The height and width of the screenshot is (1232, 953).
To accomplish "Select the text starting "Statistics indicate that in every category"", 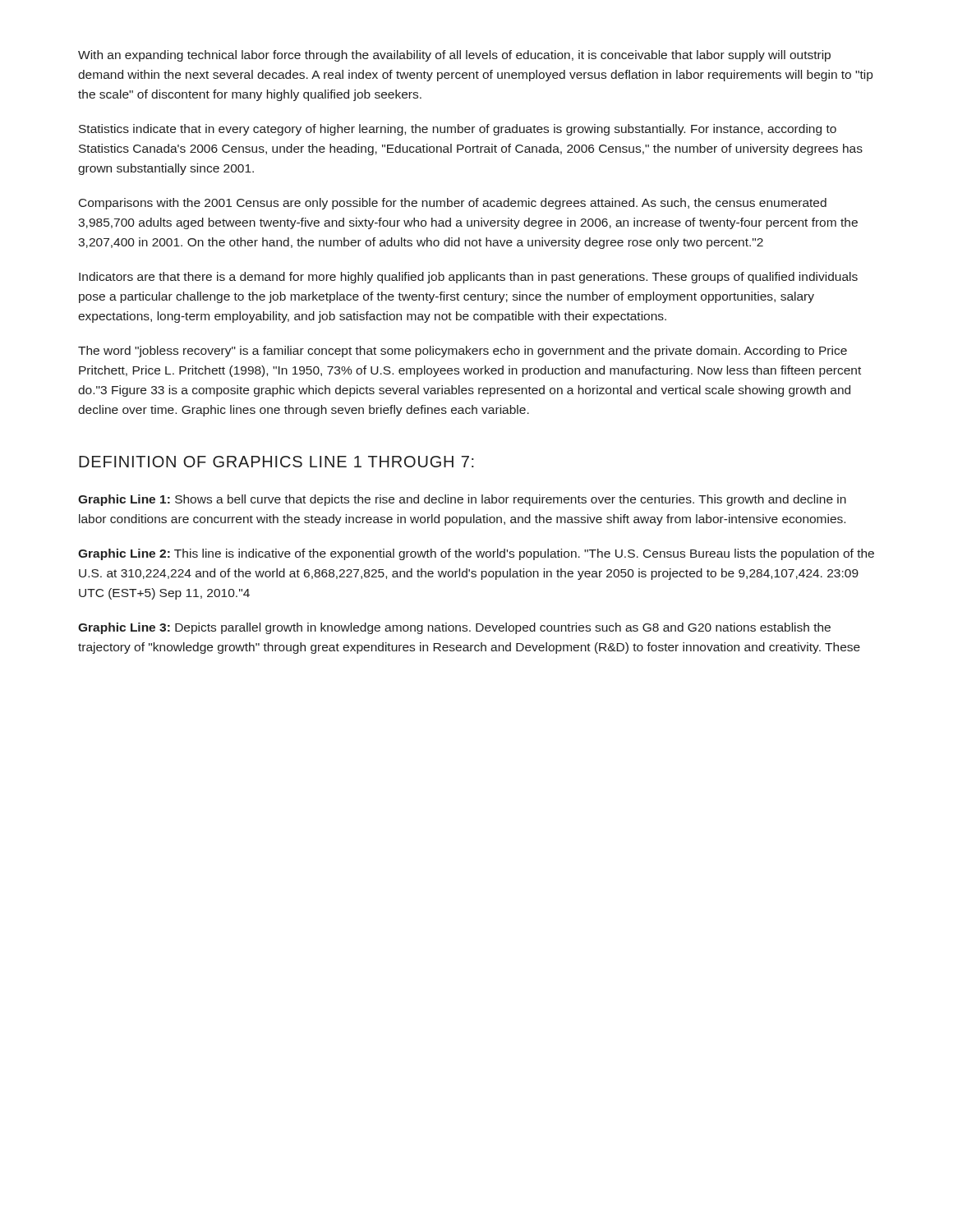I will (x=470, y=148).
